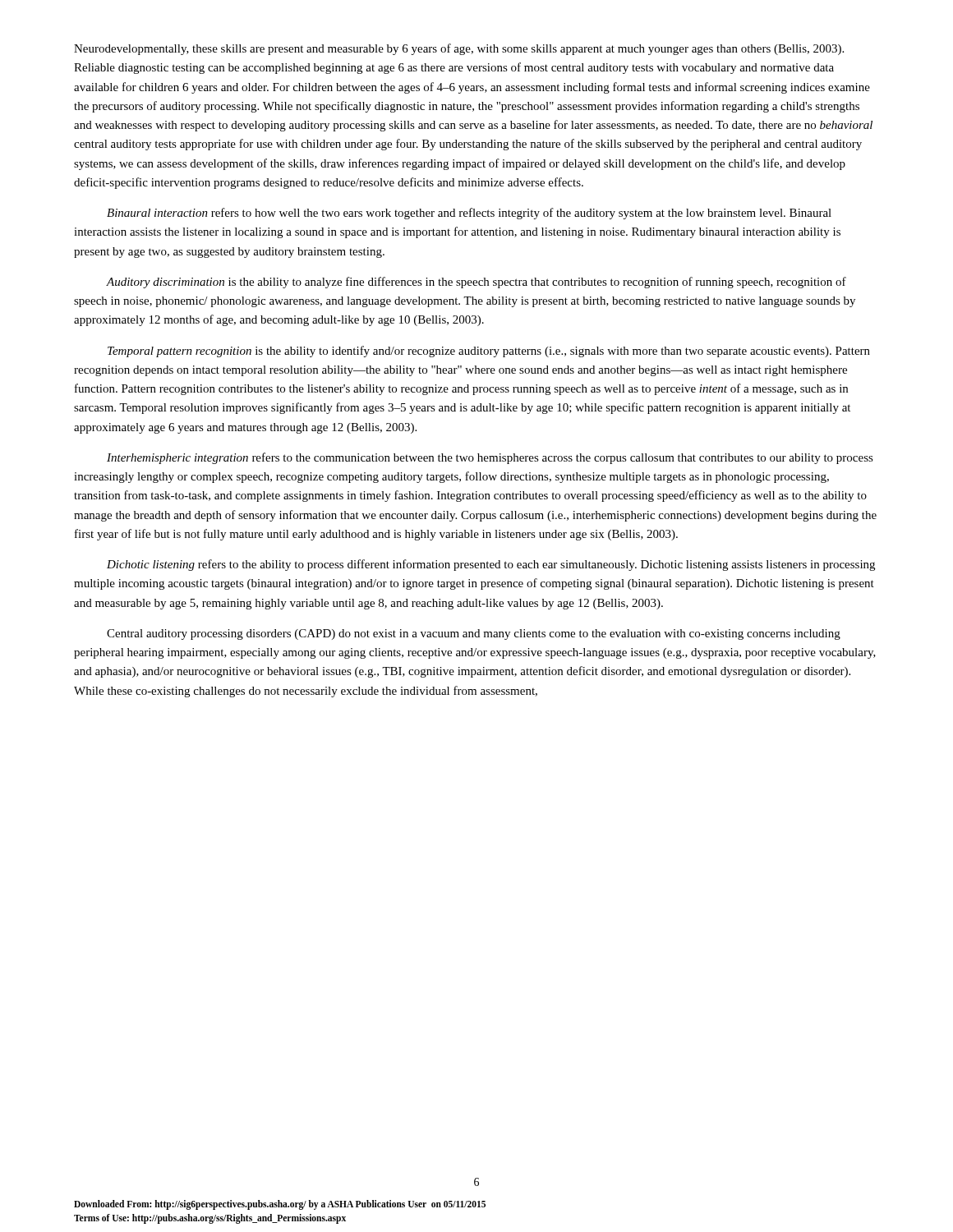Locate the block of text that opens with "Dichotic listening refers to the ability"

pyautogui.click(x=475, y=583)
